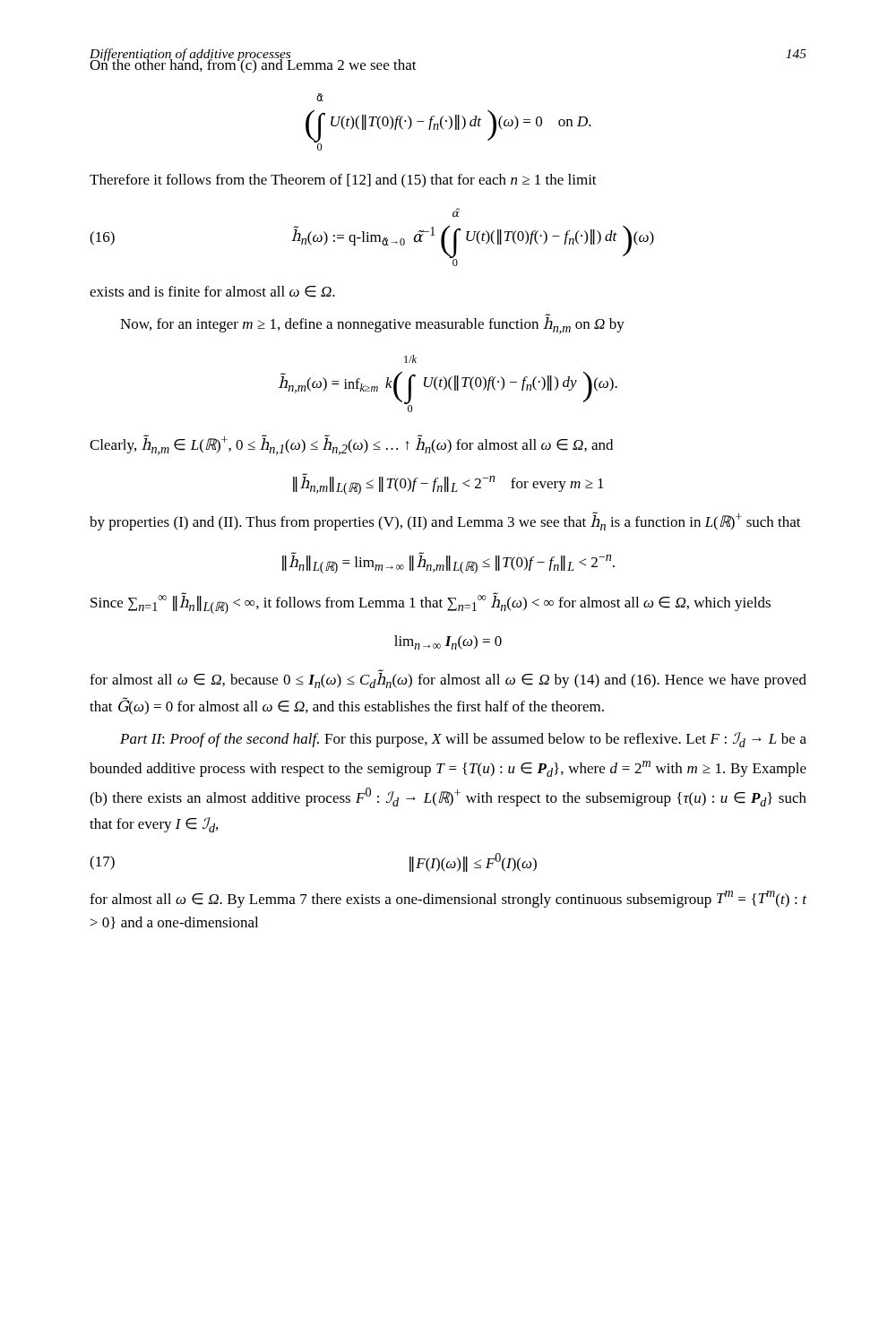This screenshot has width=896, height=1344.
Task: Point to "(17) ‖F(I)(ω)‖ ≤ F0(I)(ω)"
Action: point(448,862)
